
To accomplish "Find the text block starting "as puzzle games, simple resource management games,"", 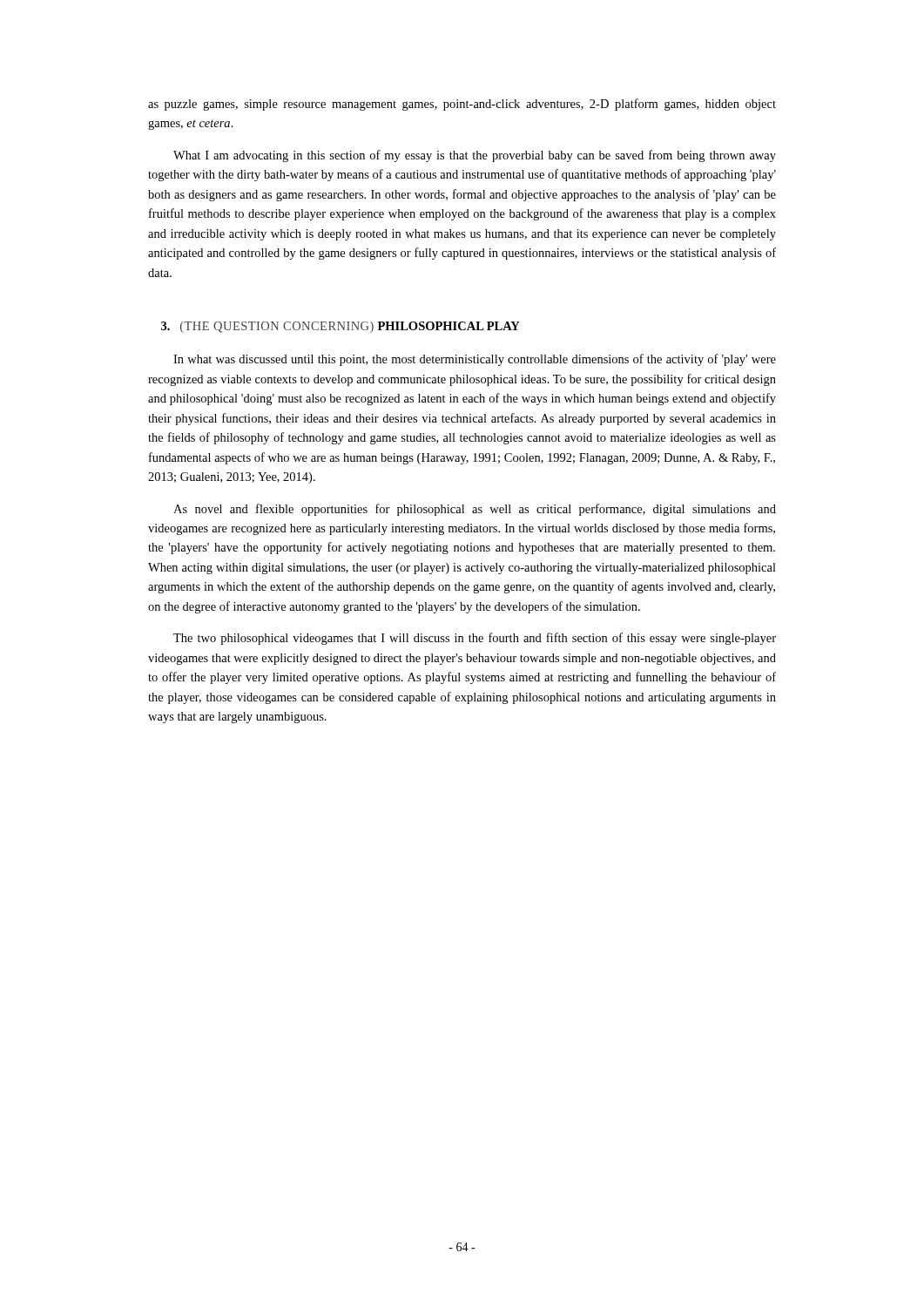I will [x=462, y=114].
